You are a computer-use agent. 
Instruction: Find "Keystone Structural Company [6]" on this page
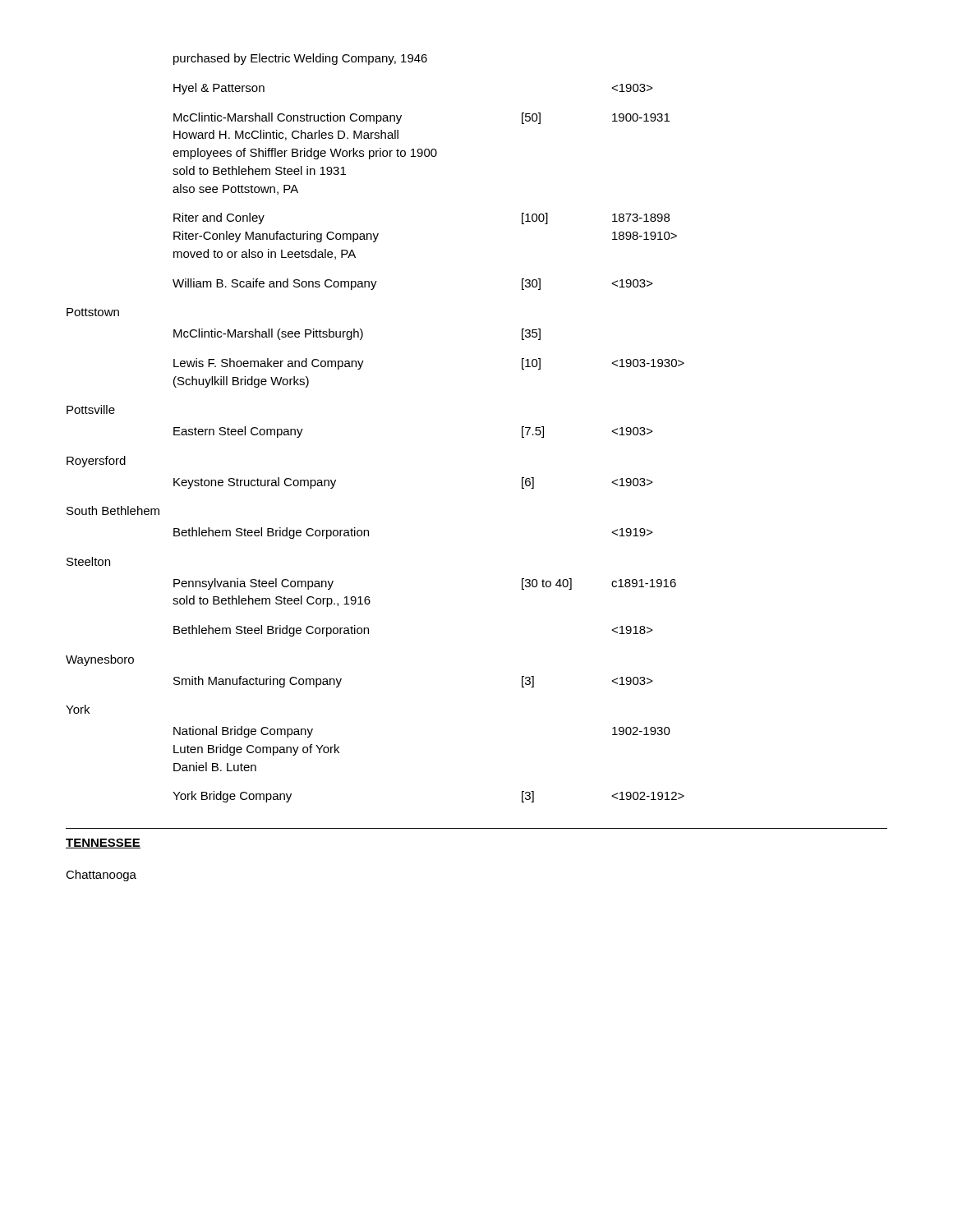(252, 483)
